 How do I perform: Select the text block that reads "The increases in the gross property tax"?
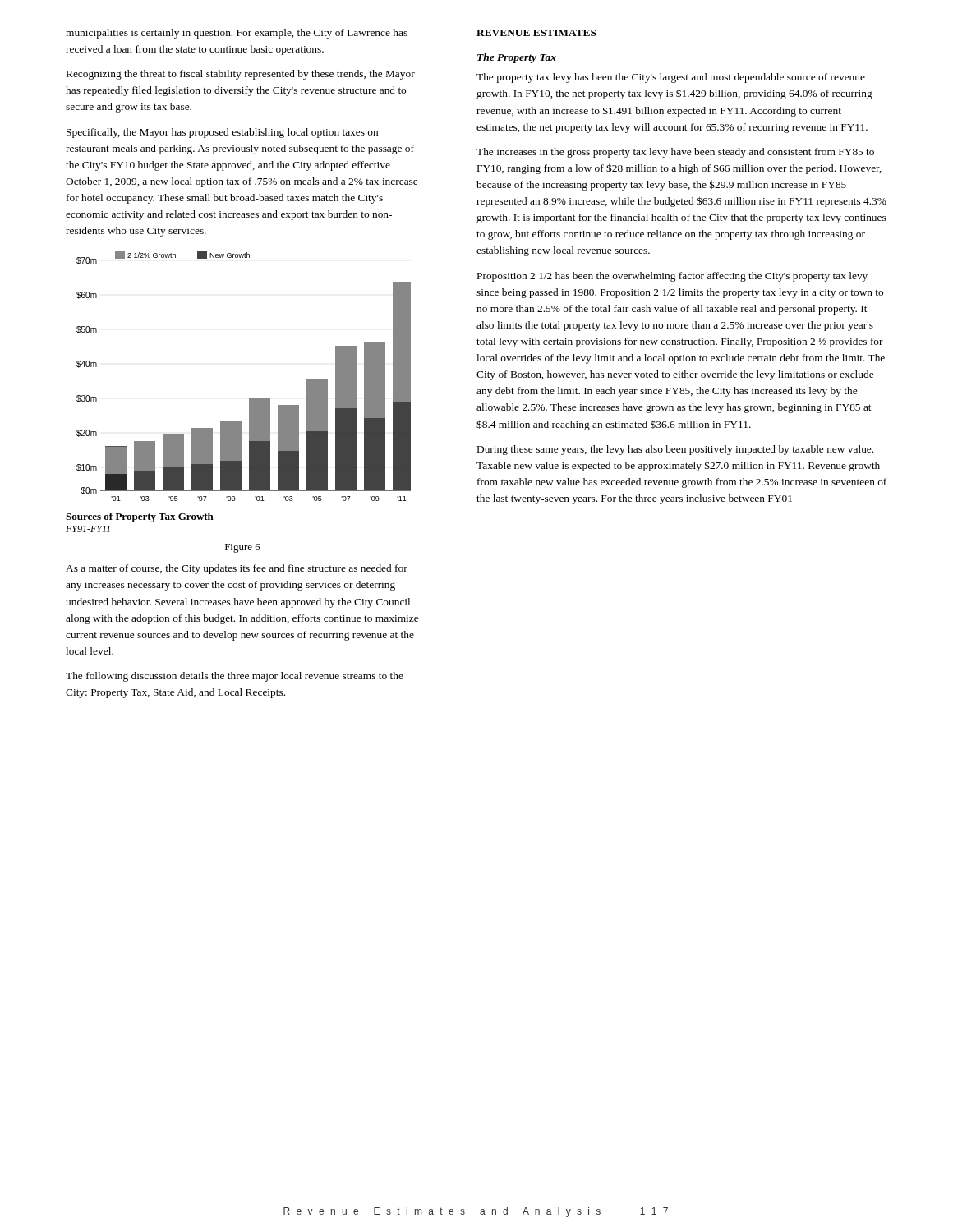click(x=682, y=201)
